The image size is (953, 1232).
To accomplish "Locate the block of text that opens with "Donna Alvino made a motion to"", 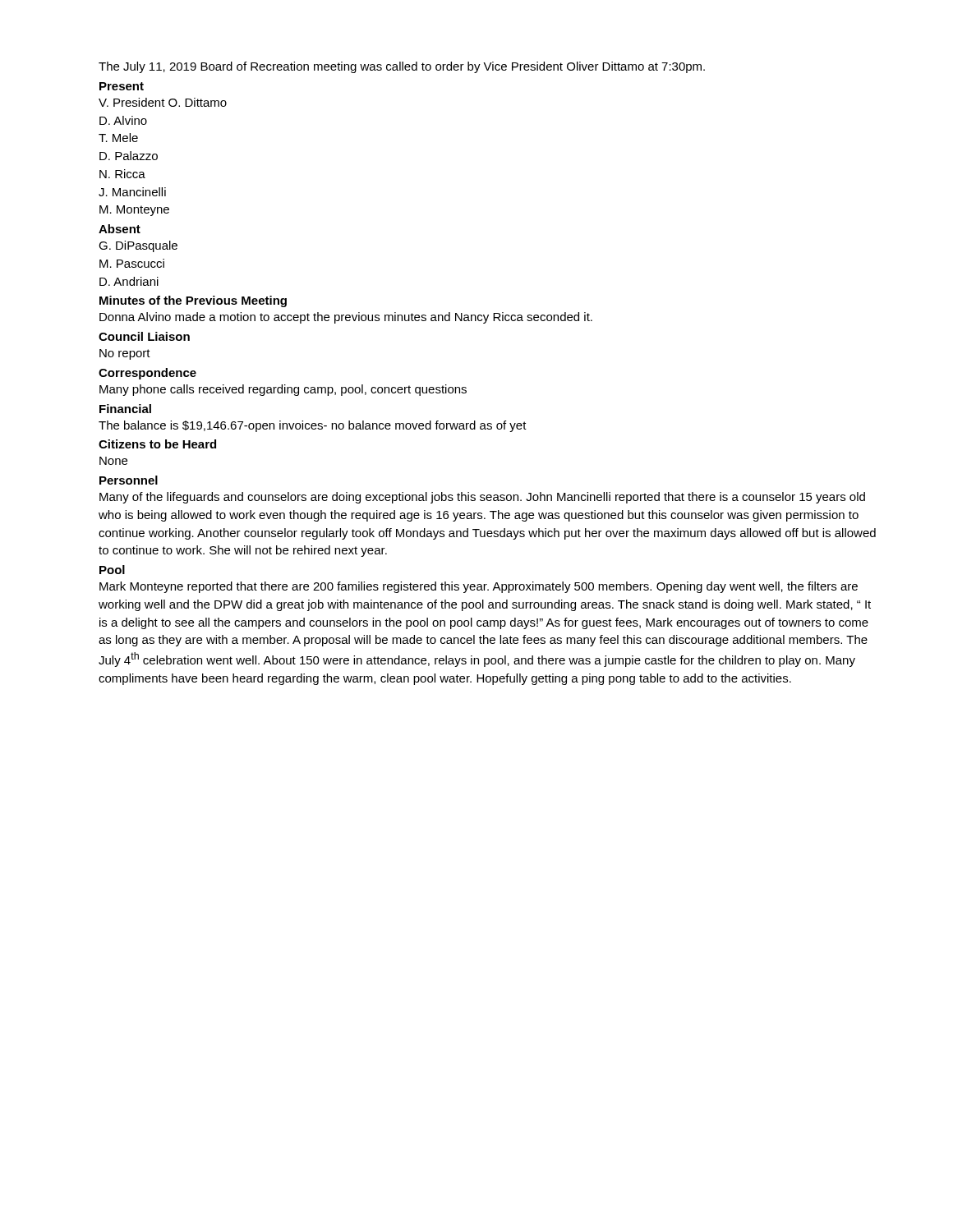I will [489, 317].
